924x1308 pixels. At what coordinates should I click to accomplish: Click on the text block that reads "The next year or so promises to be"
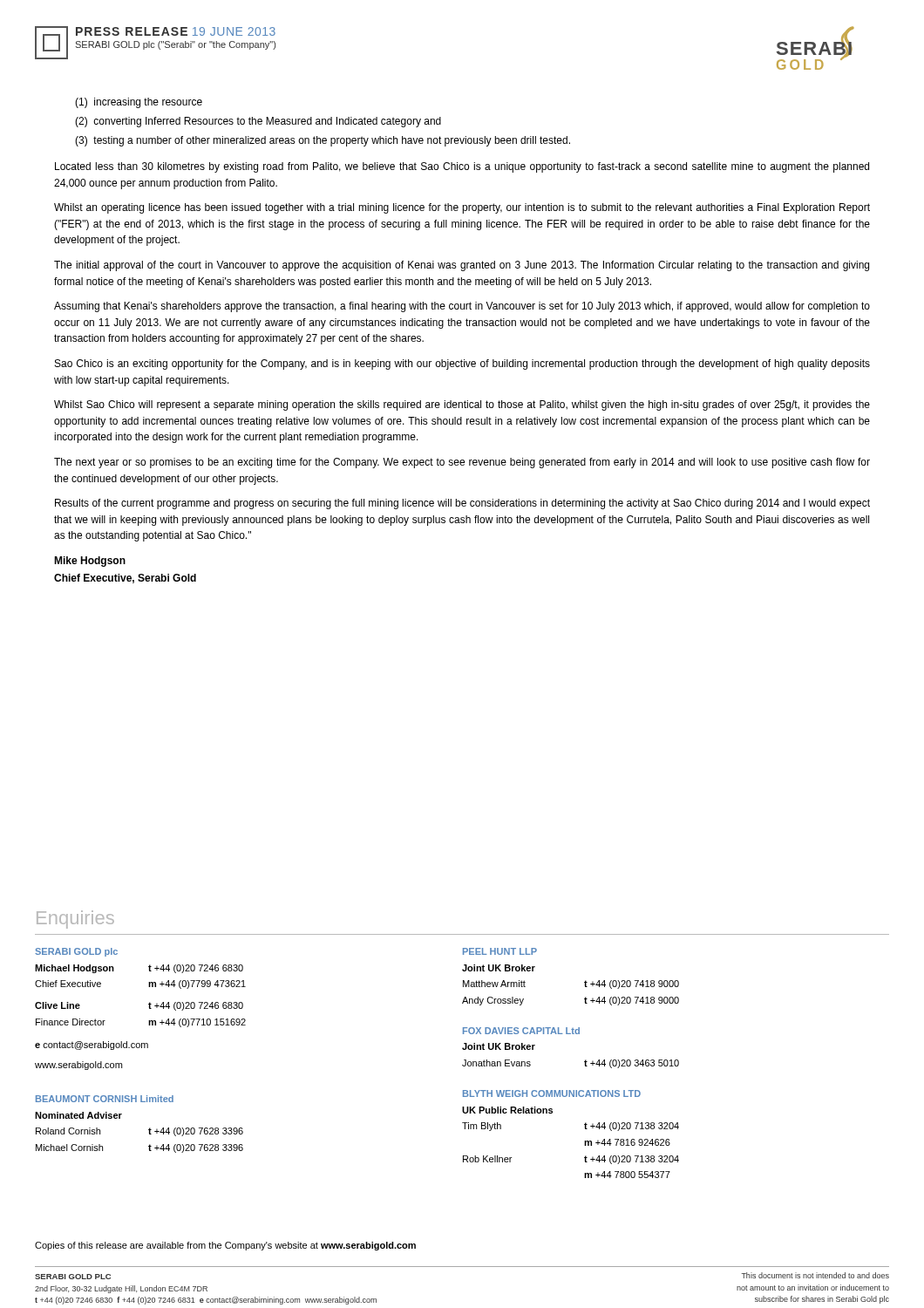pyautogui.click(x=462, y=470)
